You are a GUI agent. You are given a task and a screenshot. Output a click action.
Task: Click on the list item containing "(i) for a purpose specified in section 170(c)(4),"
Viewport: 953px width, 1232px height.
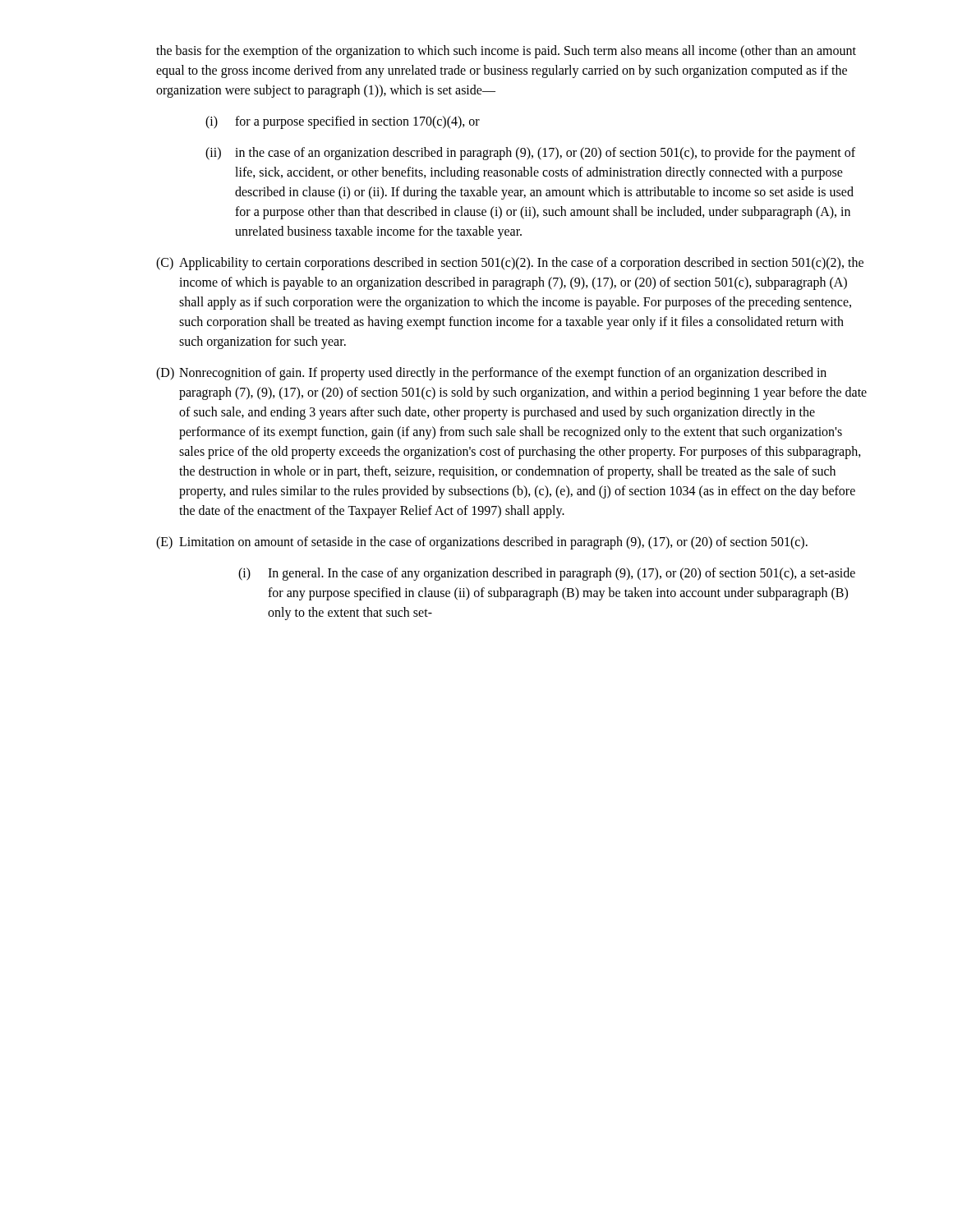coord(343,122)
